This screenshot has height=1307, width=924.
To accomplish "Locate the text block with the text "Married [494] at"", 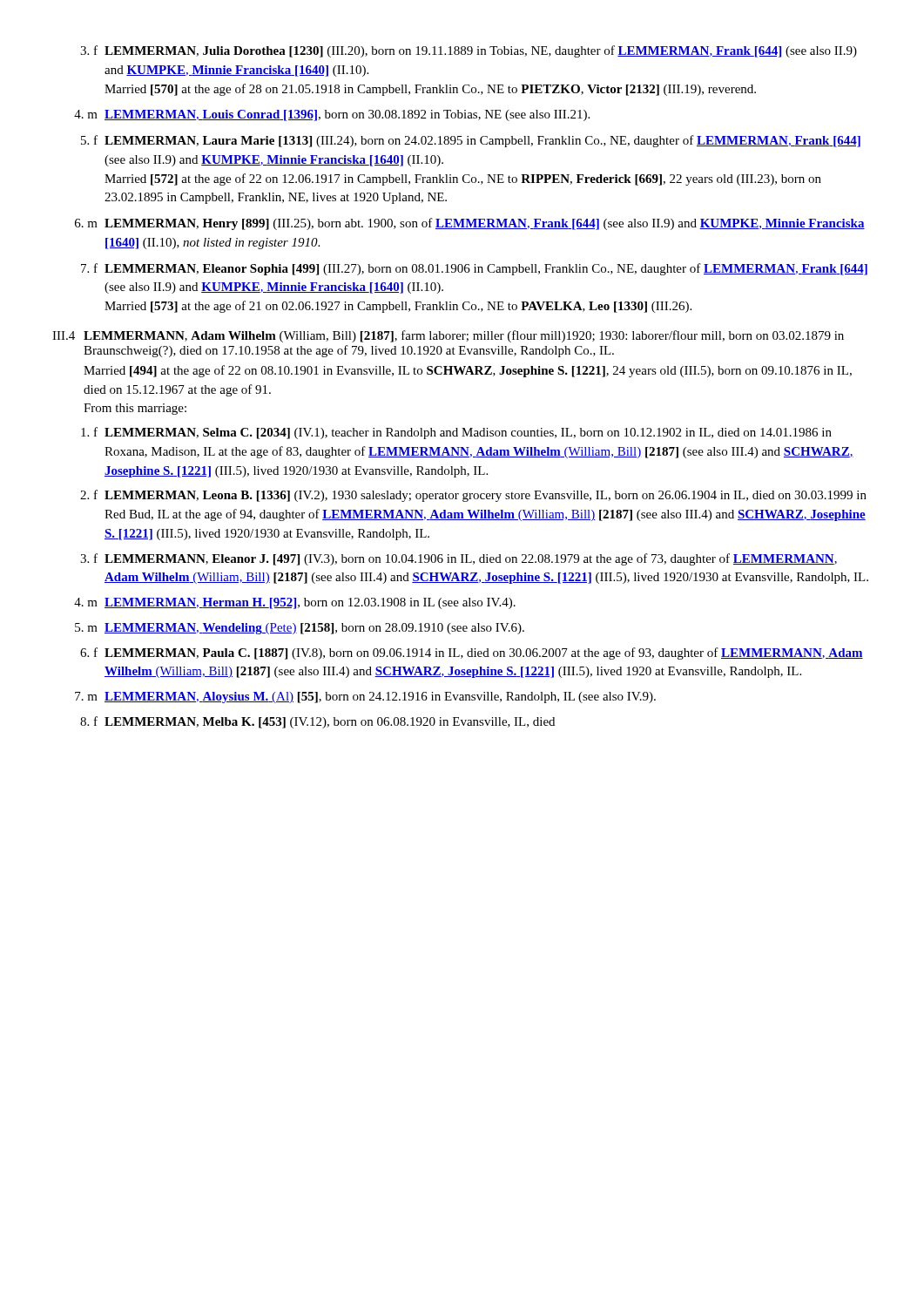I will [468, 371].
